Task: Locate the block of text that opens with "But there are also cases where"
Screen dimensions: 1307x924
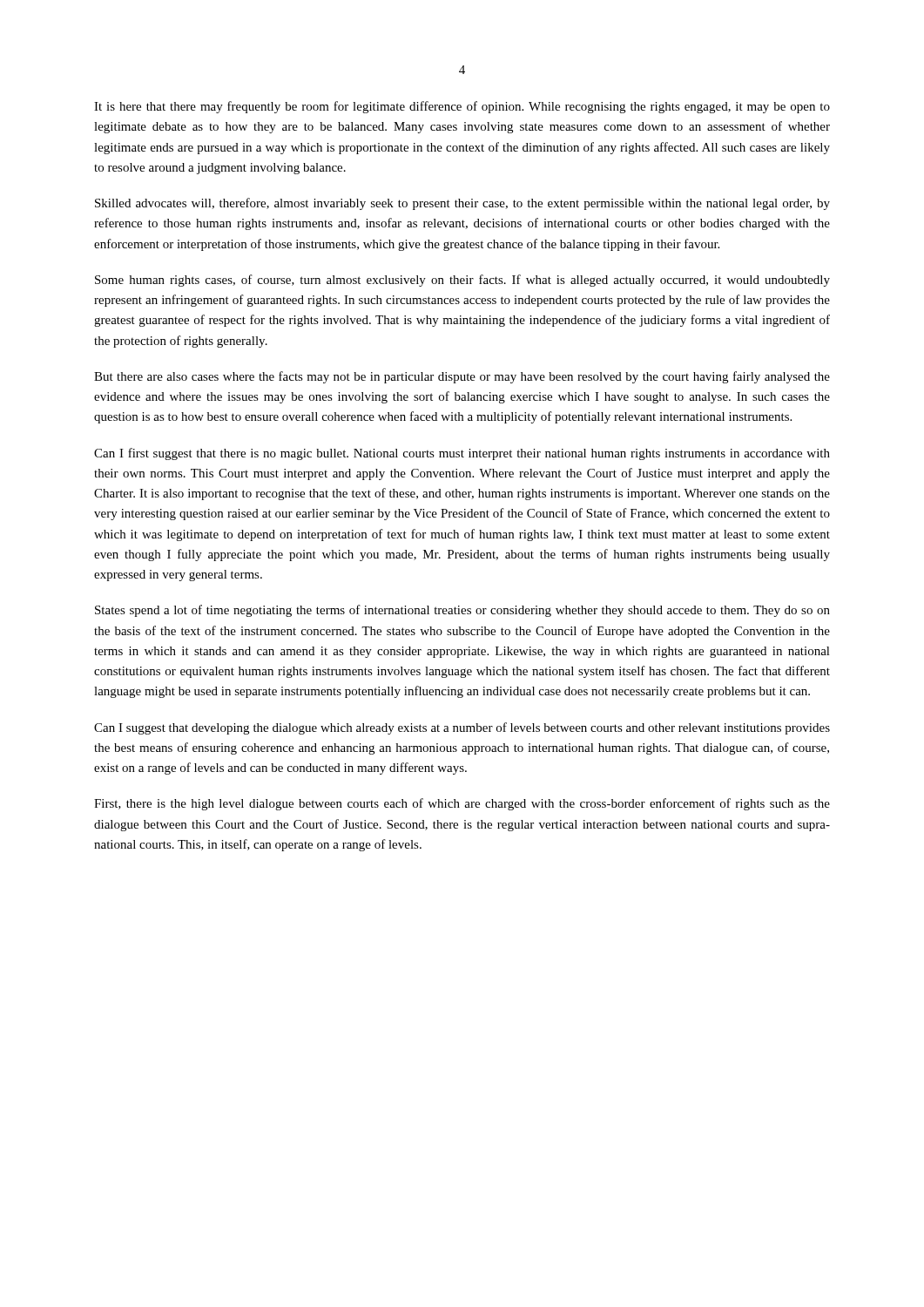Action: click(462, 396)
